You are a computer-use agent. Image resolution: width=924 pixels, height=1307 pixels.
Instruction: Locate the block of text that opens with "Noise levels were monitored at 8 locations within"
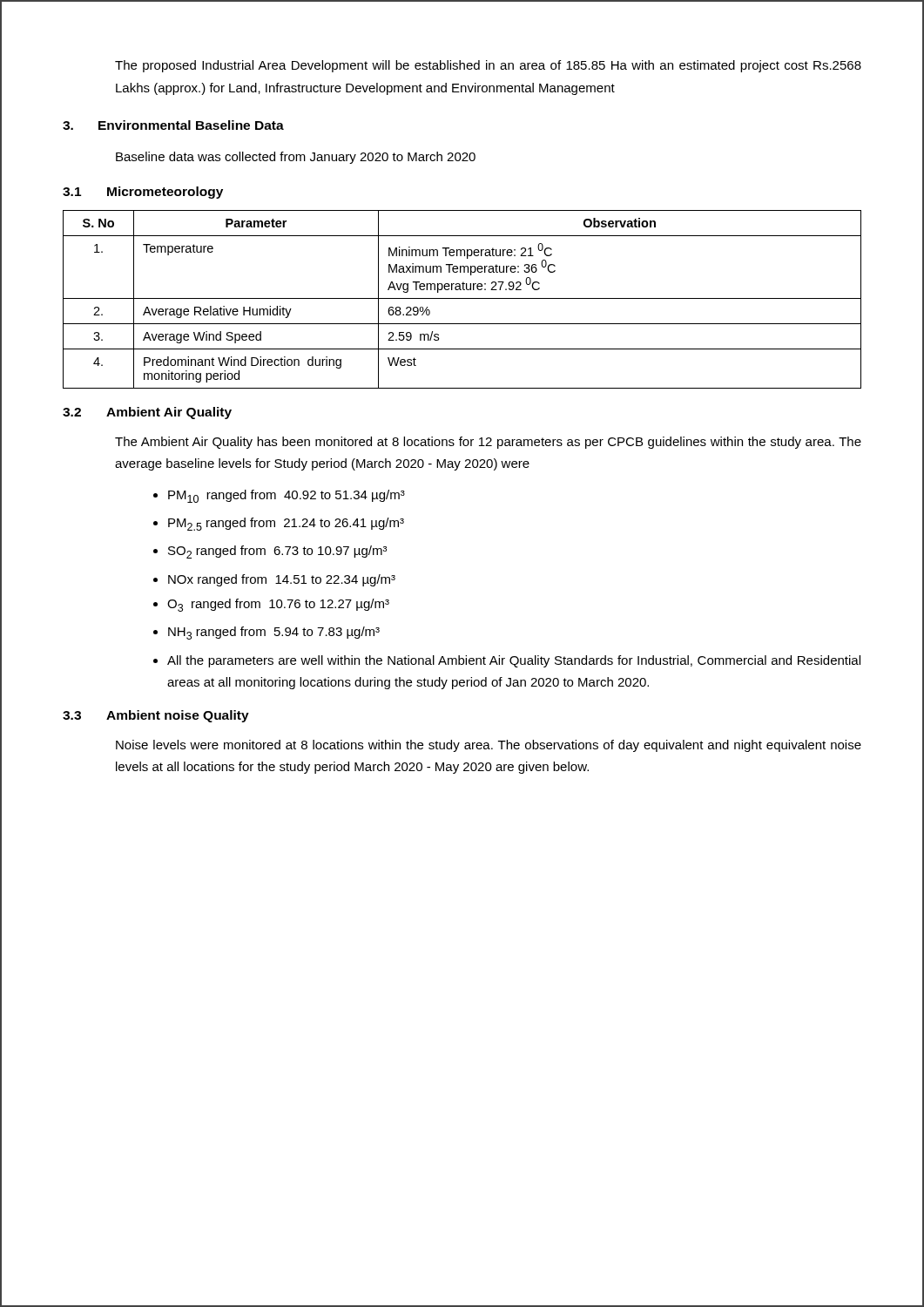tap(488, 755)
